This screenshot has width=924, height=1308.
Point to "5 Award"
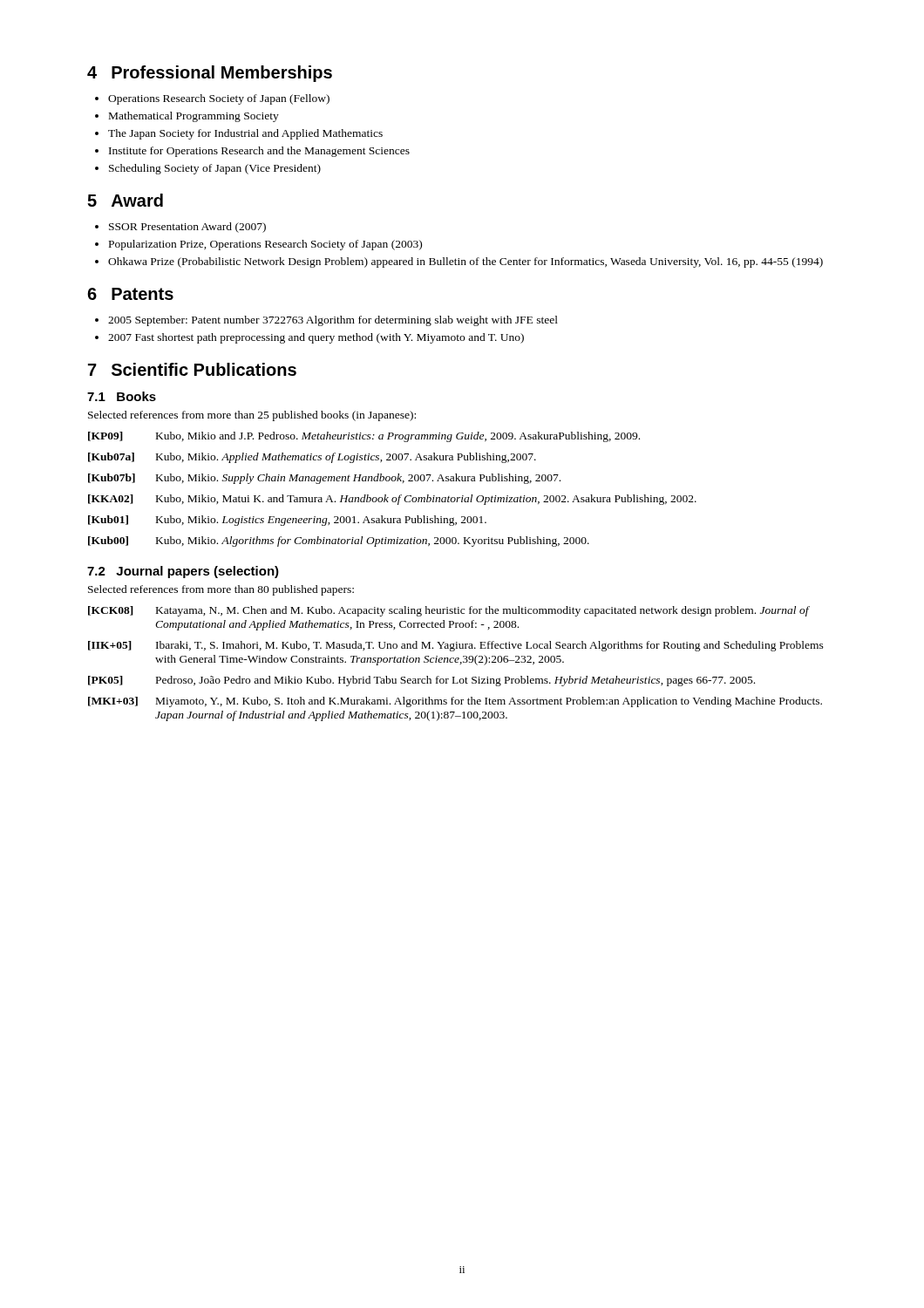(125, 201)
